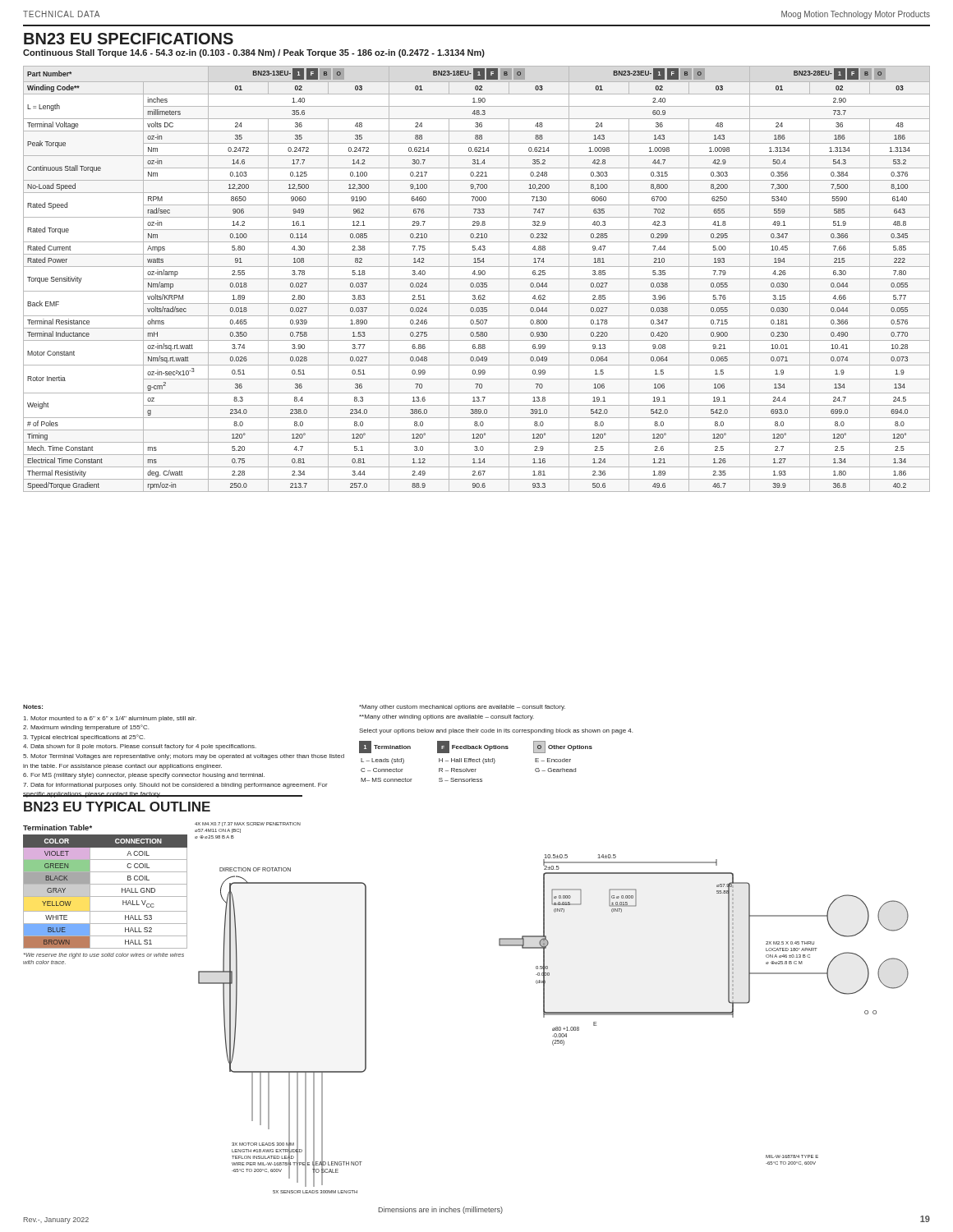Find the table that mentions "HALL S2"
This screenshot has width=953, height=1232.
tap(105, 894)
